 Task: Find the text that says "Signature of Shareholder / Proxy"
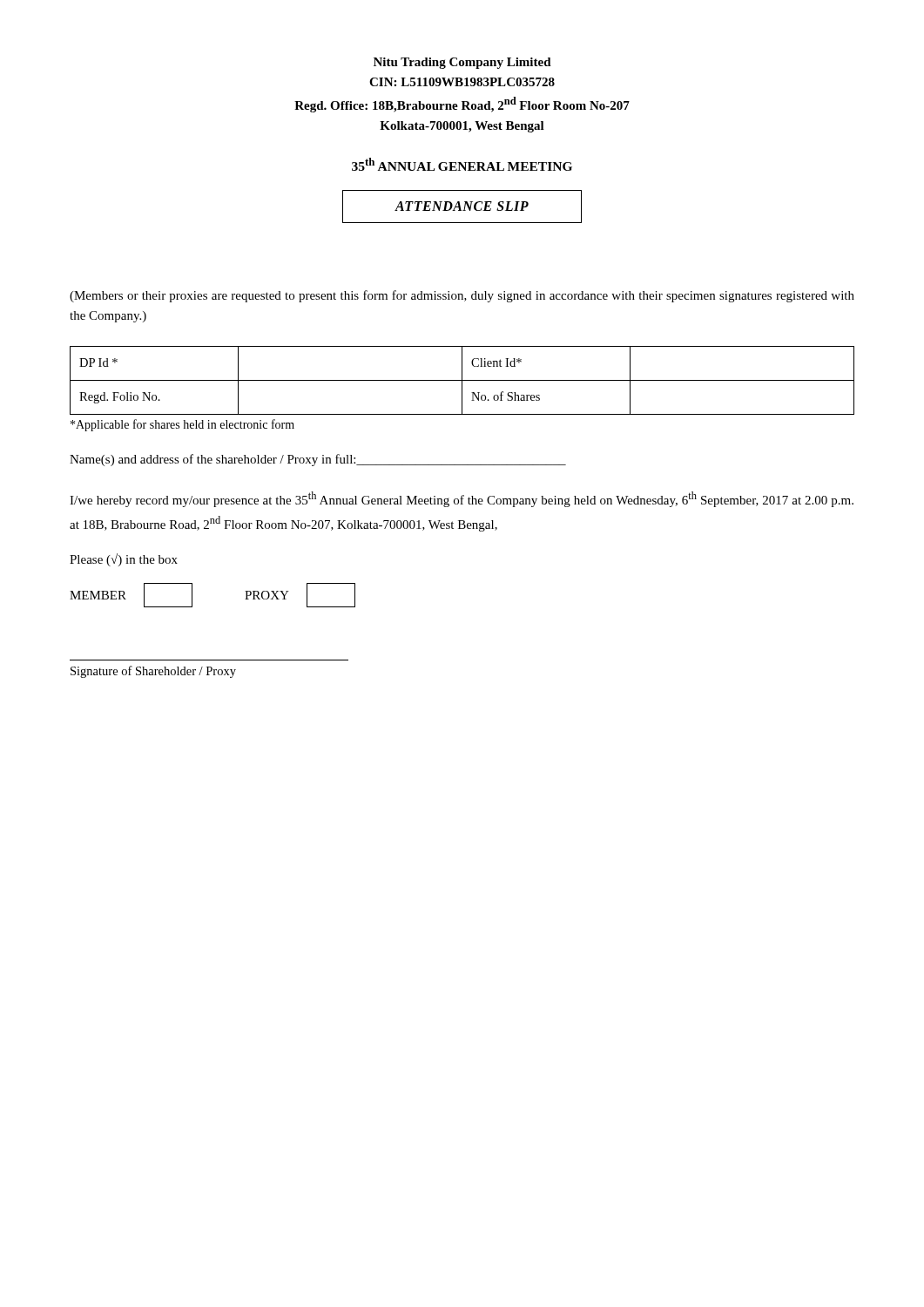point(153,672)
